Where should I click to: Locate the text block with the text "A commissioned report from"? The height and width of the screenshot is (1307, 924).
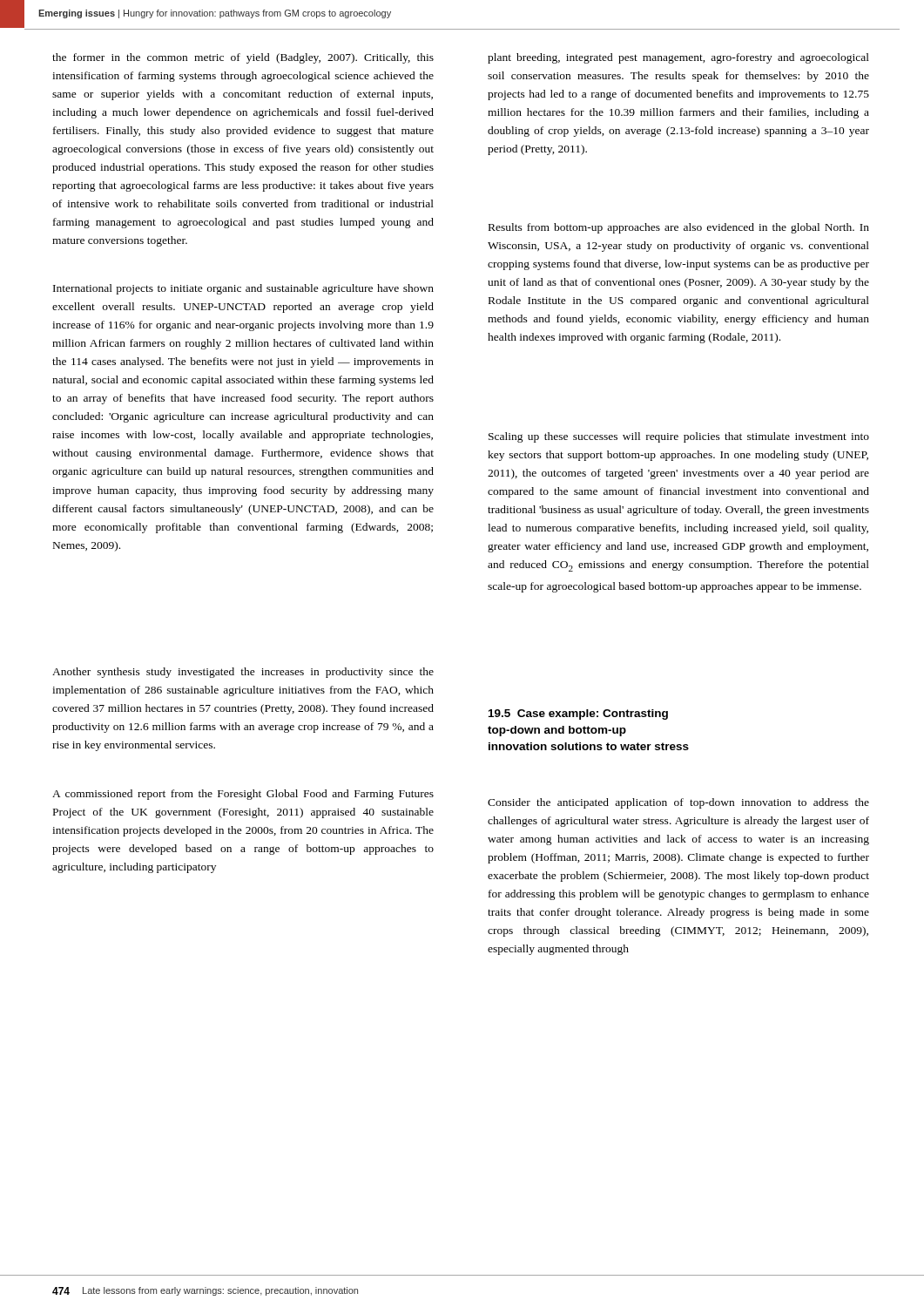243,830
